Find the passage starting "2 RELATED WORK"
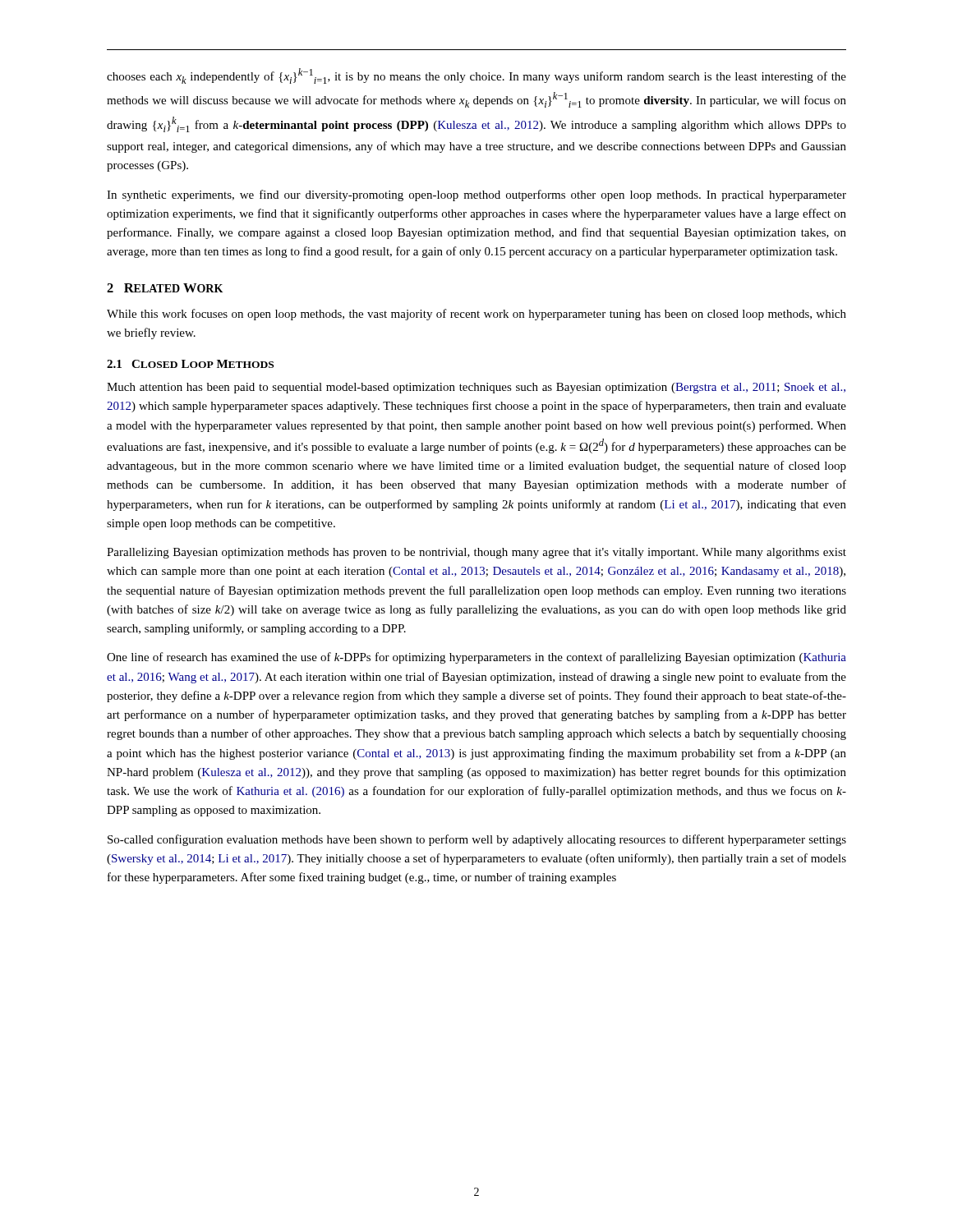Image resolution: width=953 pixels, height=1232 pixels. pos(165,288)
